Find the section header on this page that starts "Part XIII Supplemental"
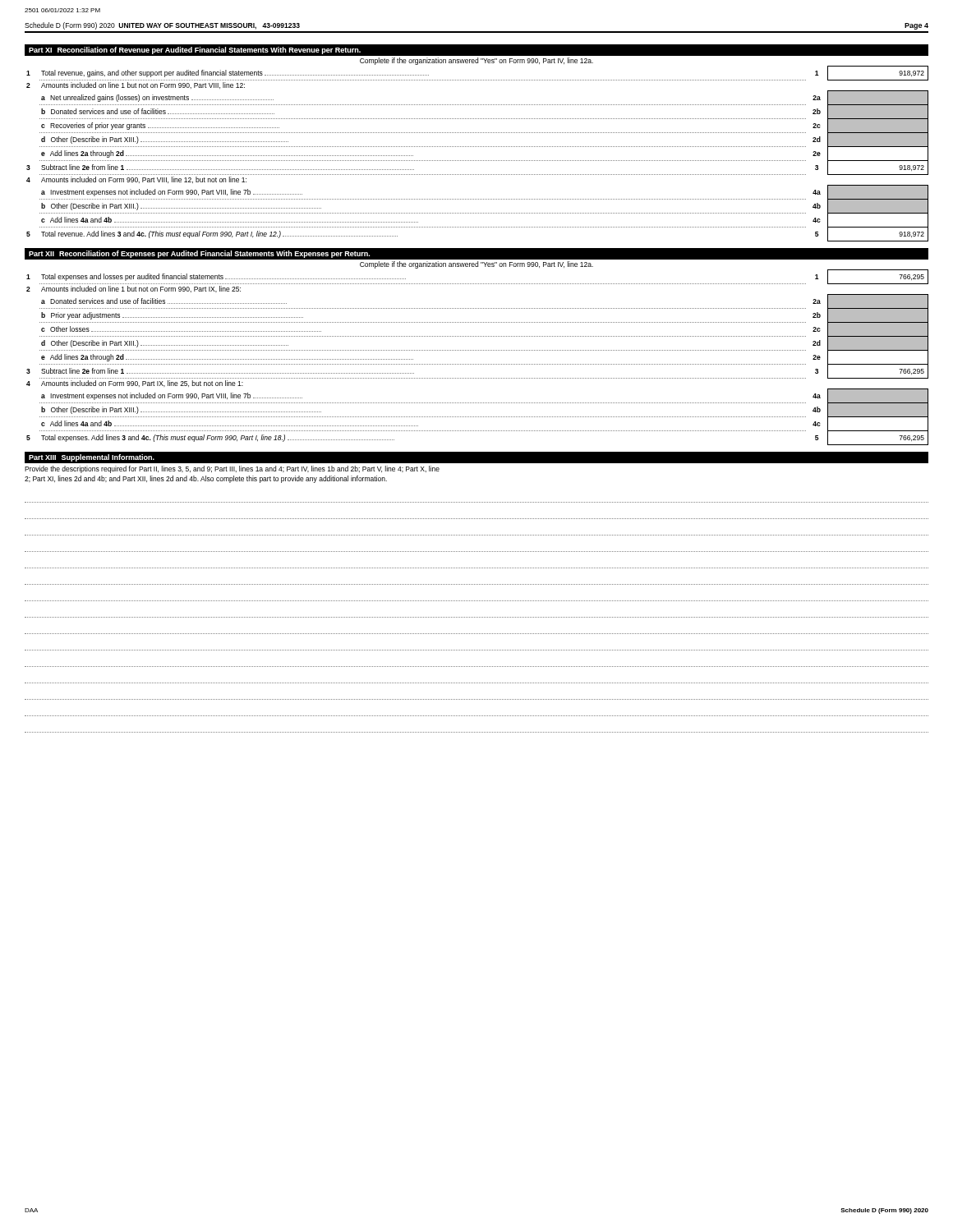The width and height of the screenshot is (953, 1232). 92,458
